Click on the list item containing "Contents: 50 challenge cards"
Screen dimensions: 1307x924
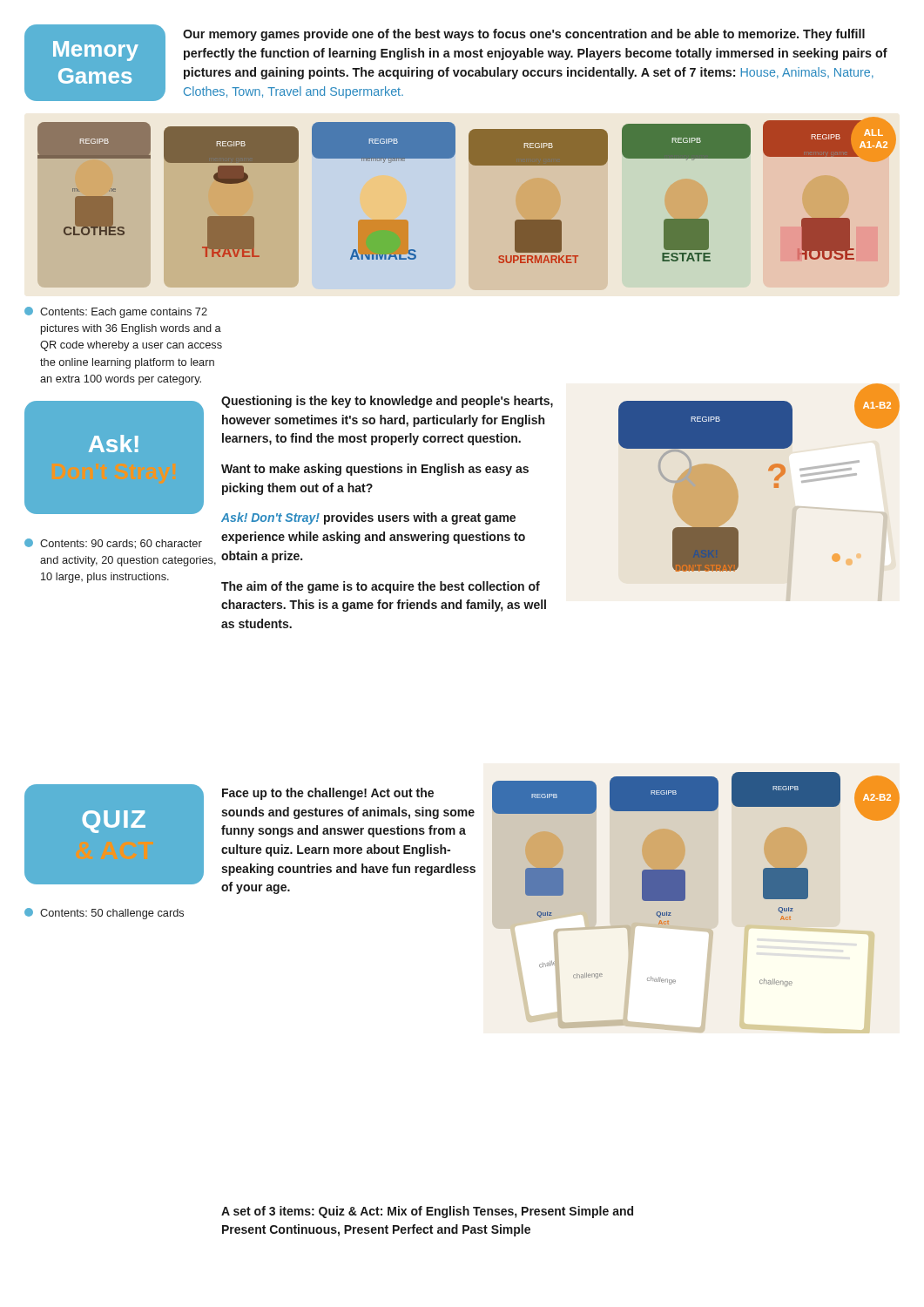121,913
